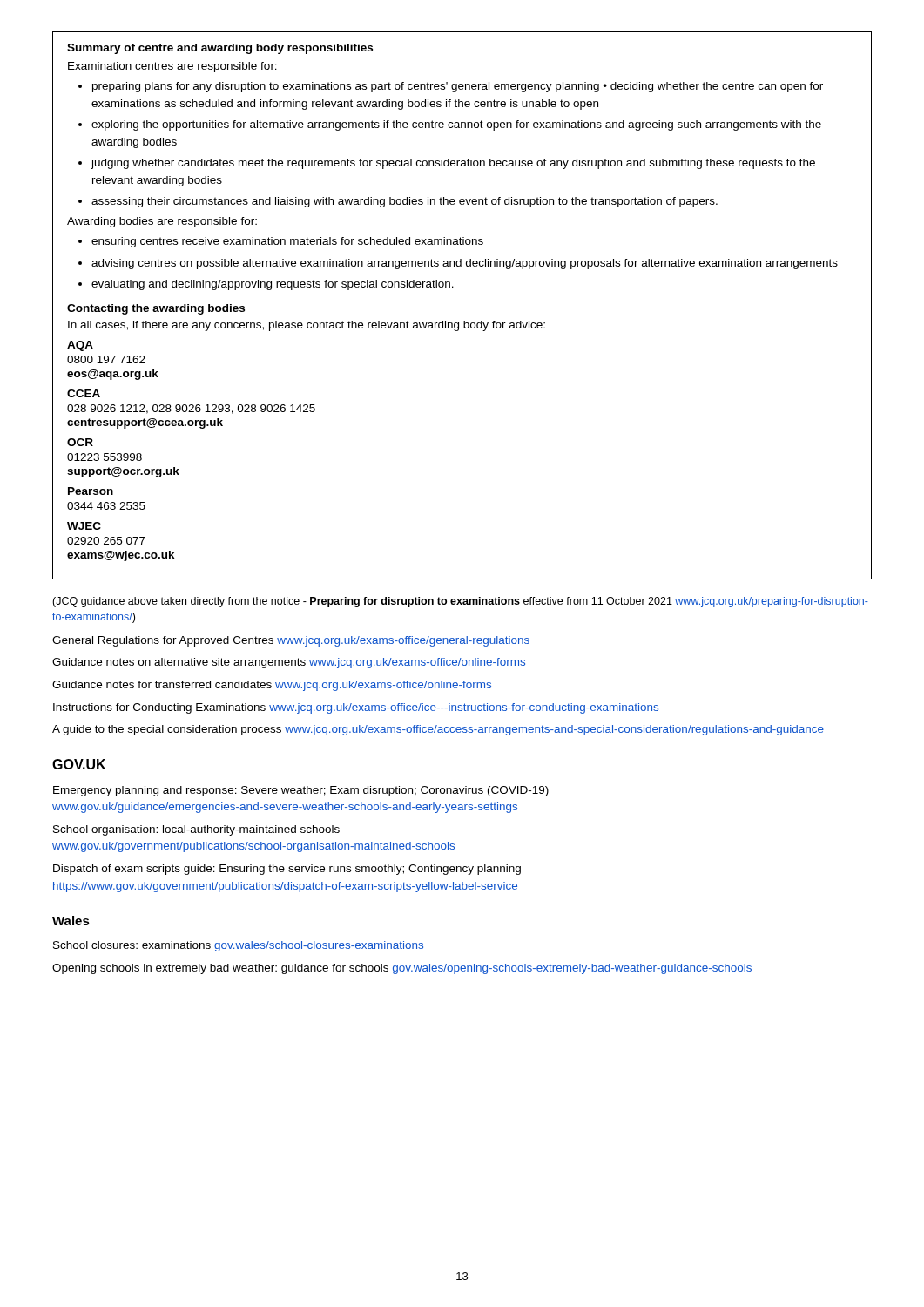Locate the text block containing "Guidance notes for transferred"
Image resolution: width=924 pixels, height=1307 pixels.
click(272, 684)
